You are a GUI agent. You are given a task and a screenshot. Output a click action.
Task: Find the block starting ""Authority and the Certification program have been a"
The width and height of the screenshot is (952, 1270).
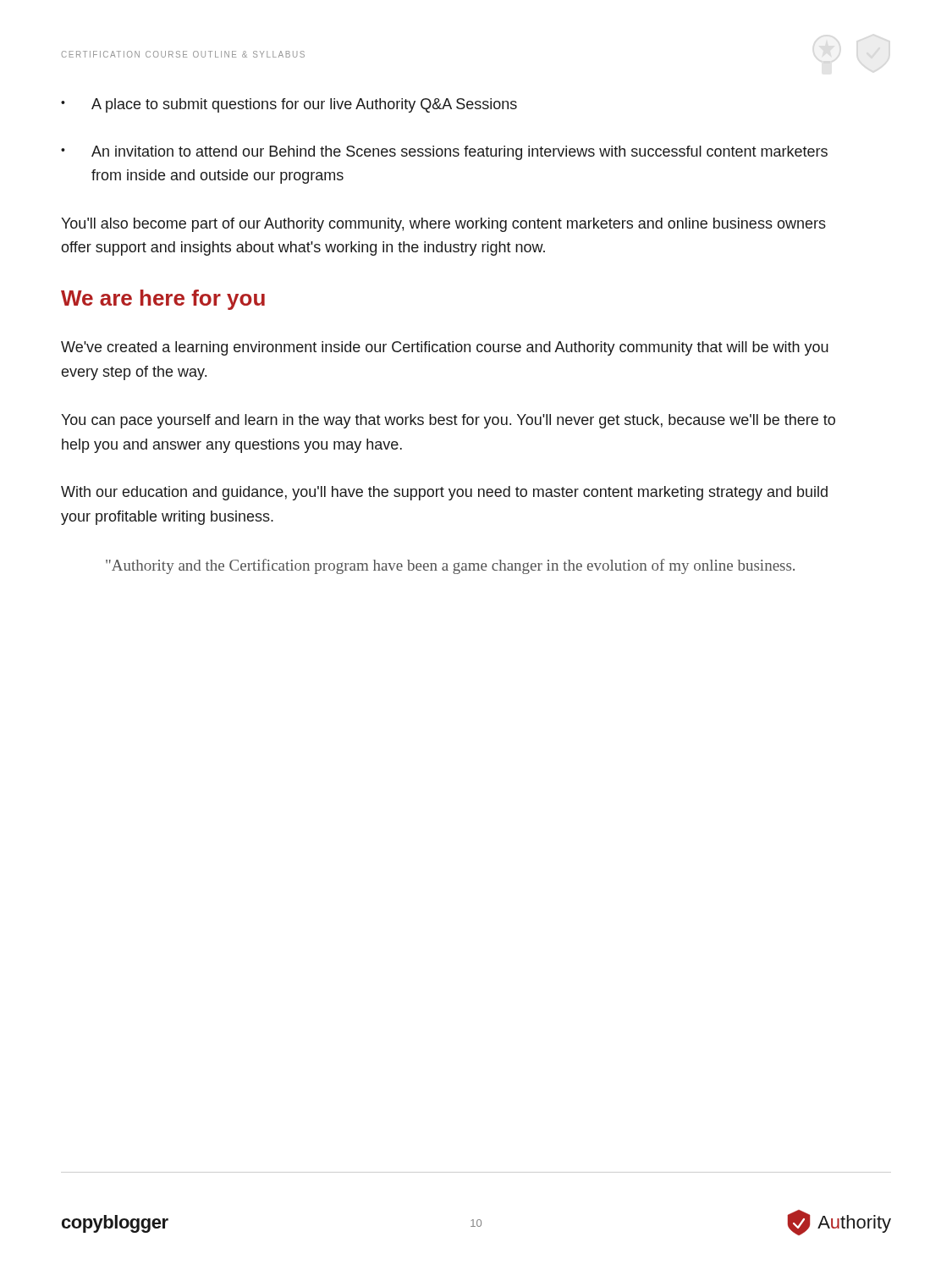pos(450,565)
